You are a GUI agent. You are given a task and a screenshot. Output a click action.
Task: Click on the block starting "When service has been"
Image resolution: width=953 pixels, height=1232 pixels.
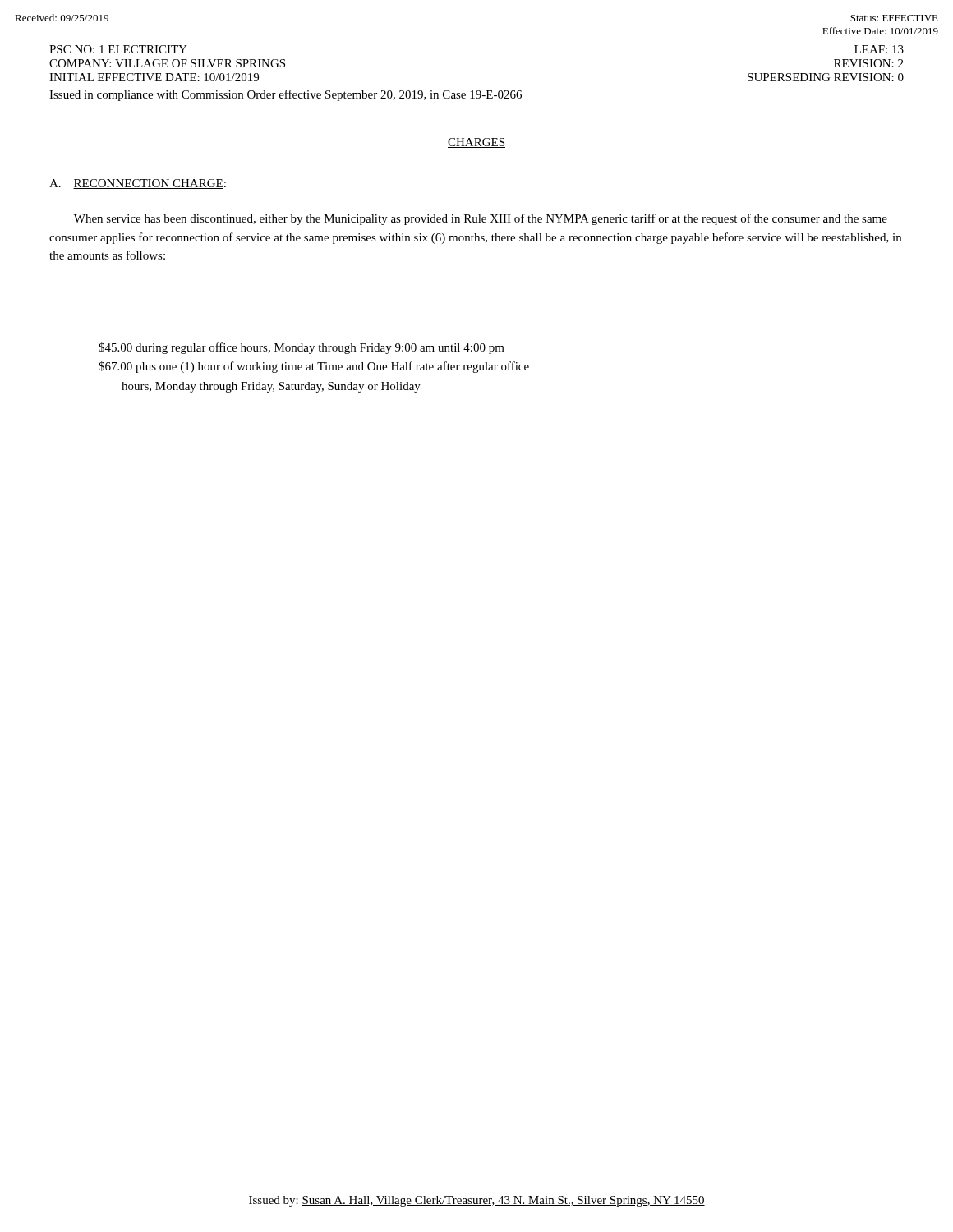476,237
